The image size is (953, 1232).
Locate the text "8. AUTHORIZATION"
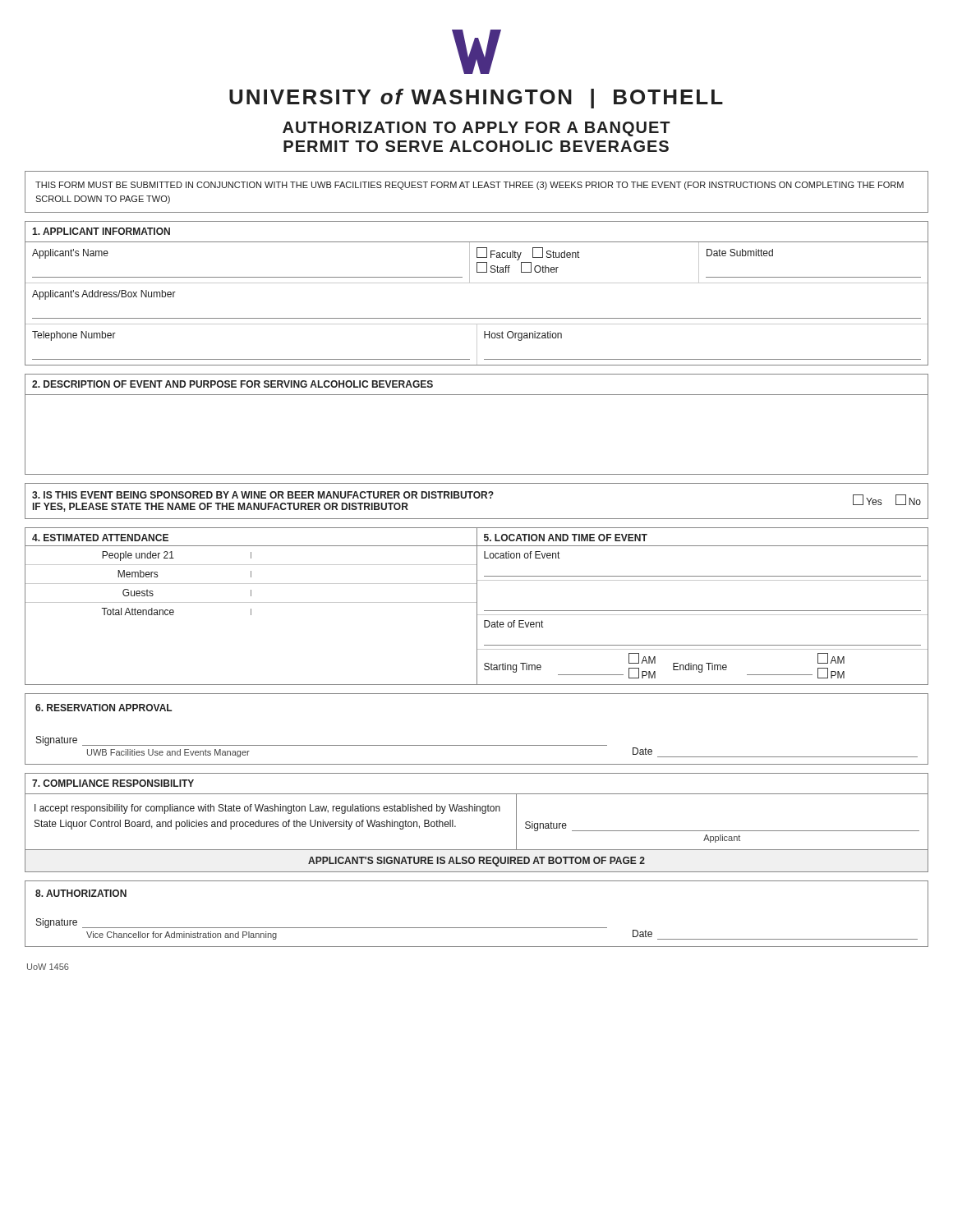[81, 894]
